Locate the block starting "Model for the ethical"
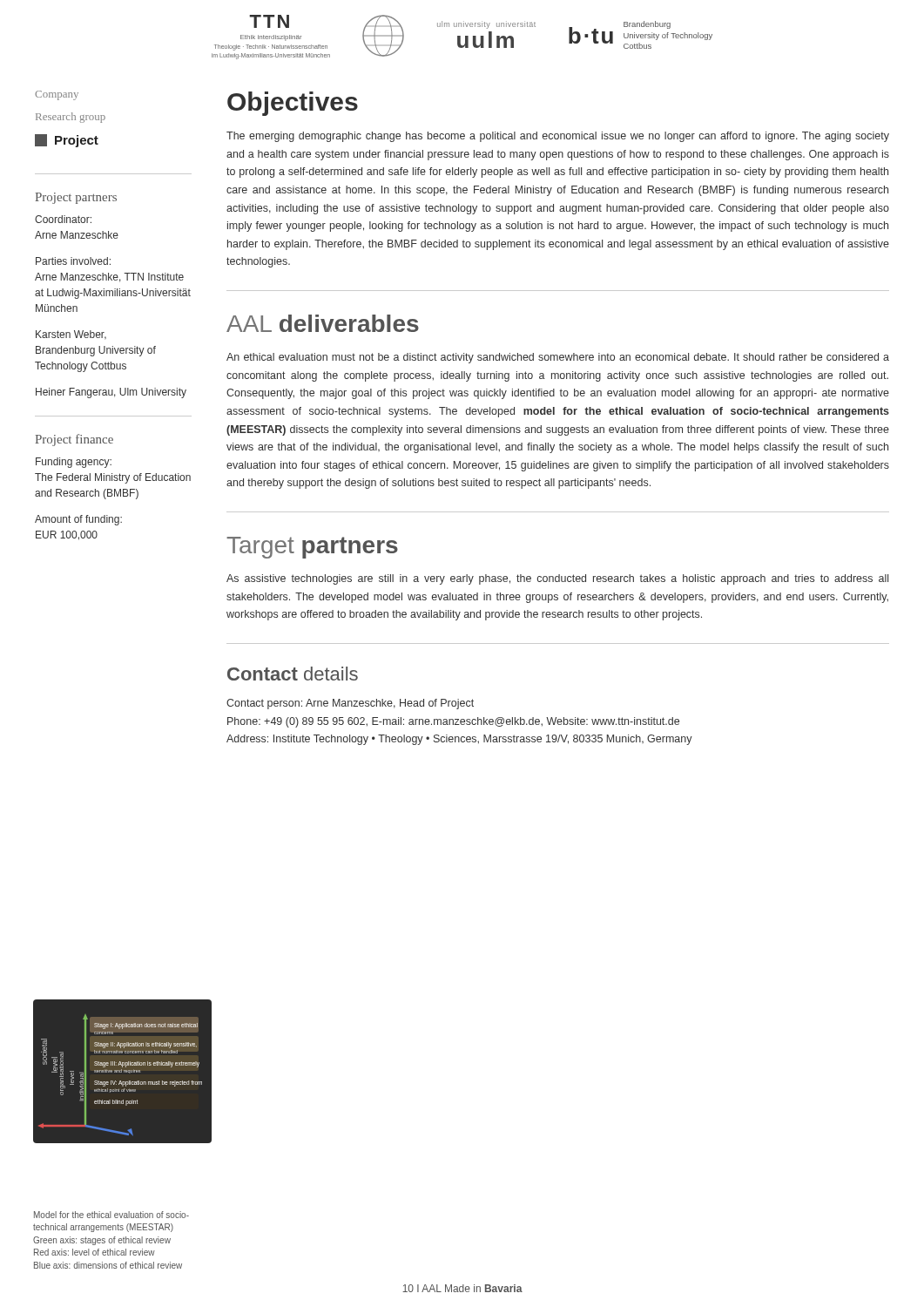 point(111,1240)
